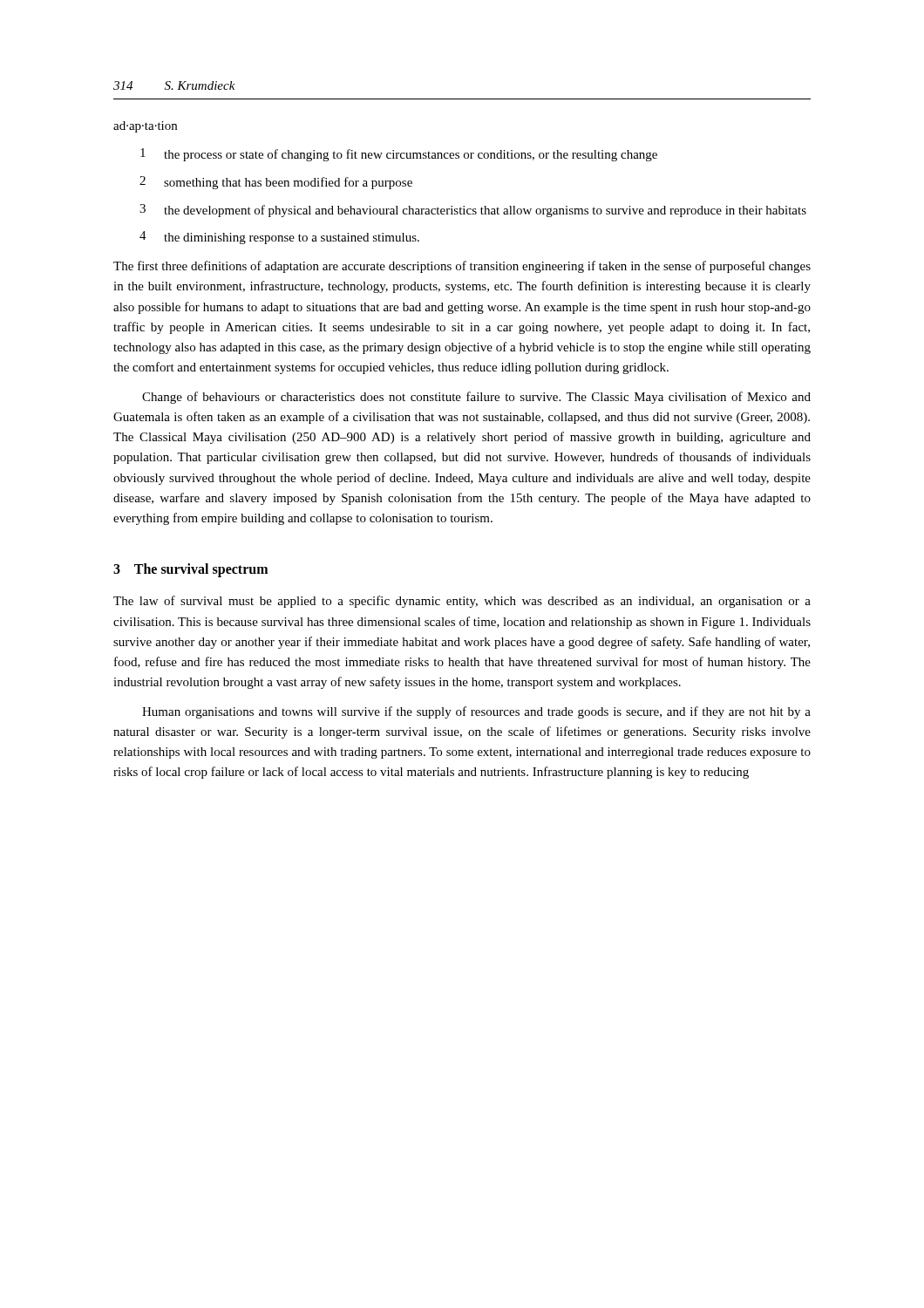Locate the text "3 The survival spectrum"
Screen dimensions: 1308x924
(x=191, y=569)
